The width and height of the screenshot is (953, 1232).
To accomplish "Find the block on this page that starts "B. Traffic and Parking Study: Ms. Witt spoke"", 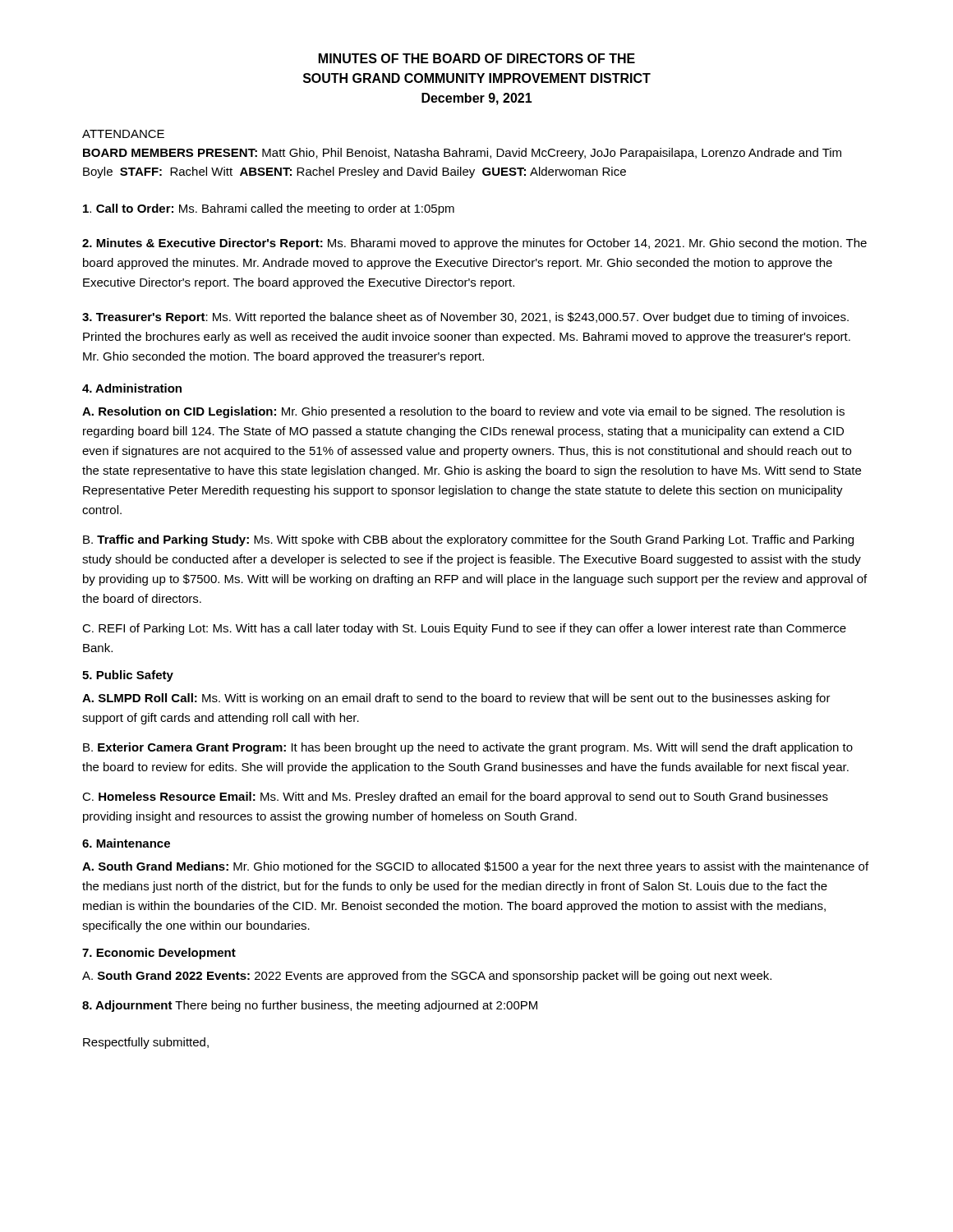I will [475, 569].
